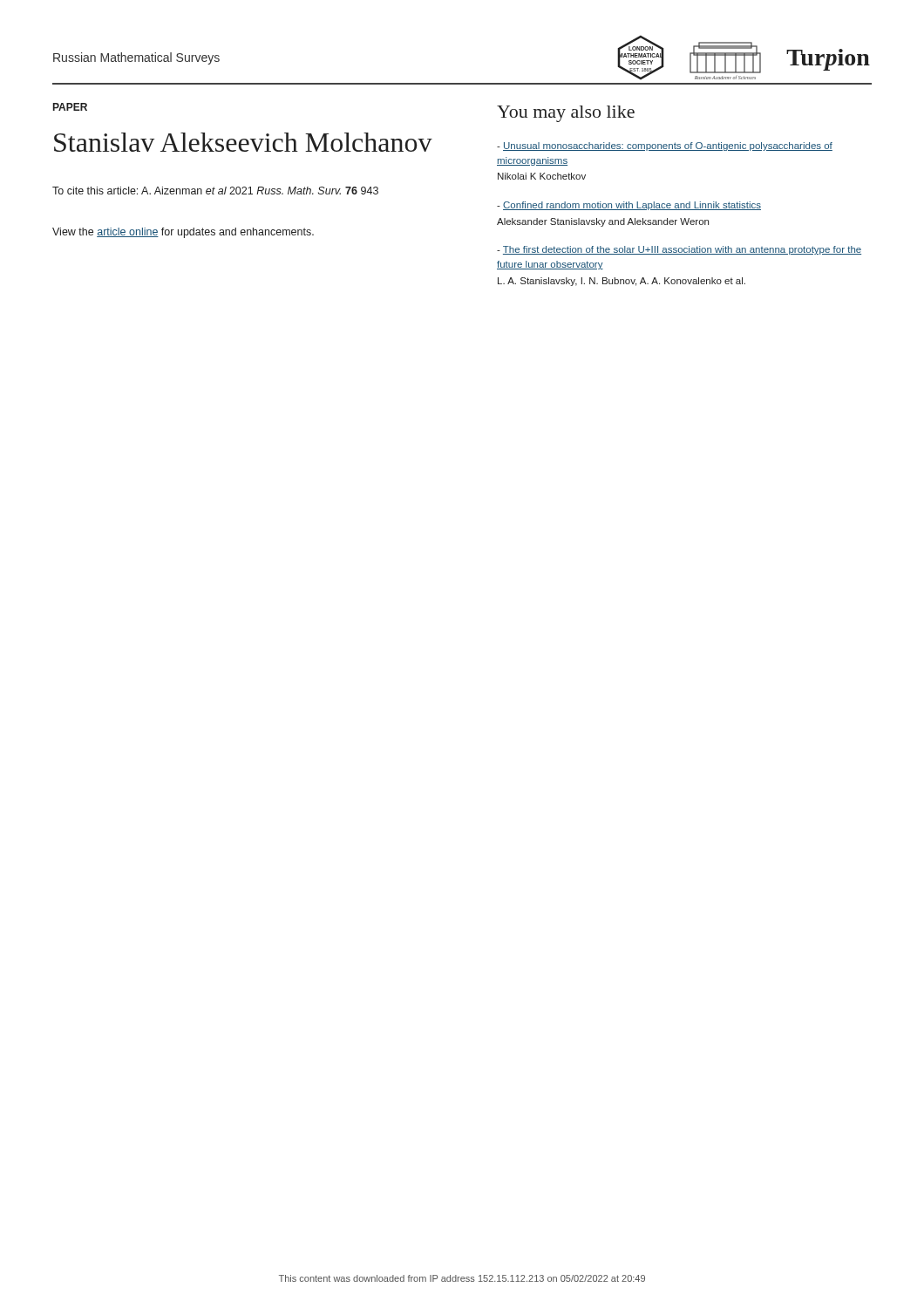Click on the element starting "View the article online for updates and"
Viewport: 924px width, 1308px height.
183,232
